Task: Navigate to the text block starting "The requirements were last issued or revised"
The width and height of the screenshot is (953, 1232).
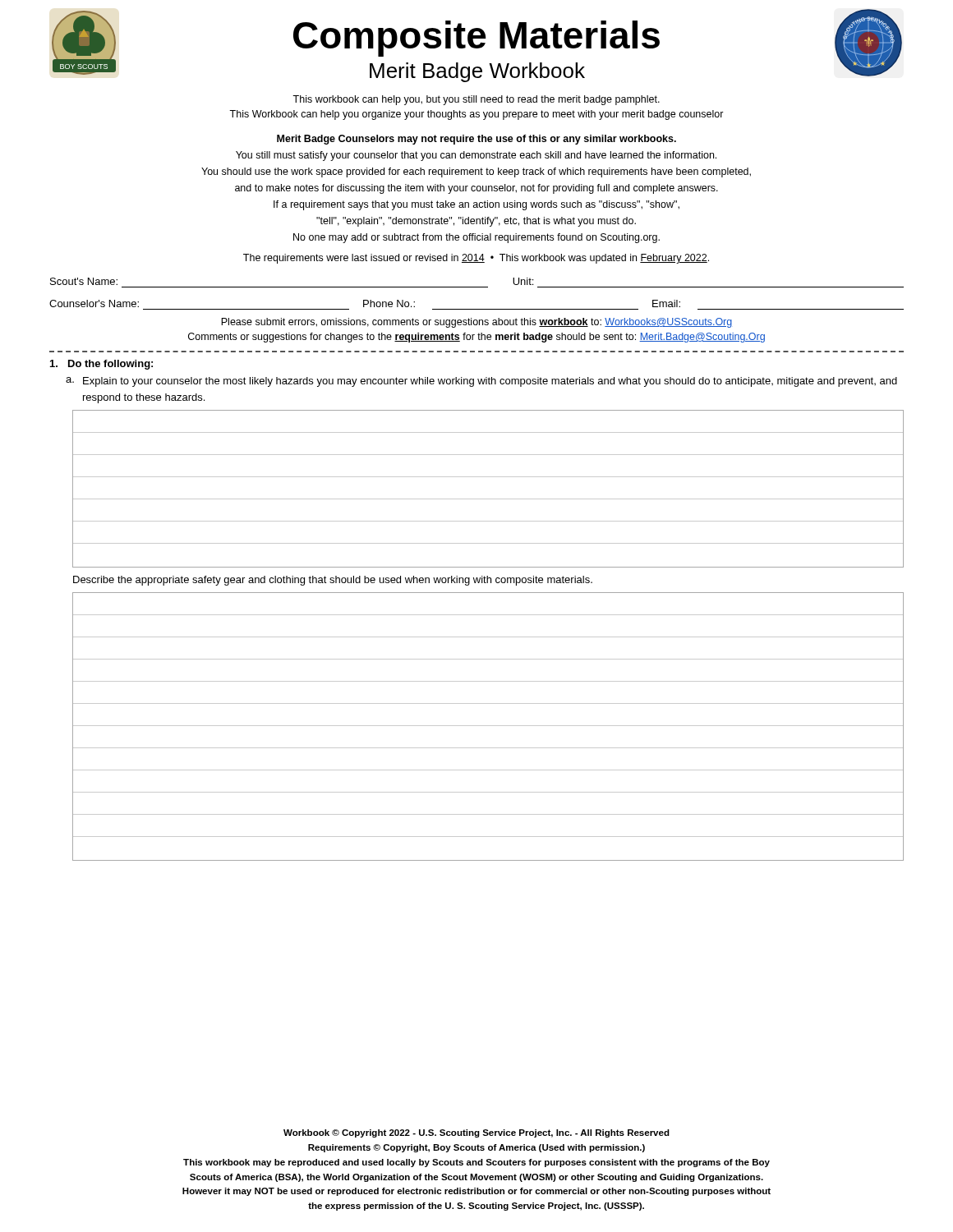Action: 476,258
